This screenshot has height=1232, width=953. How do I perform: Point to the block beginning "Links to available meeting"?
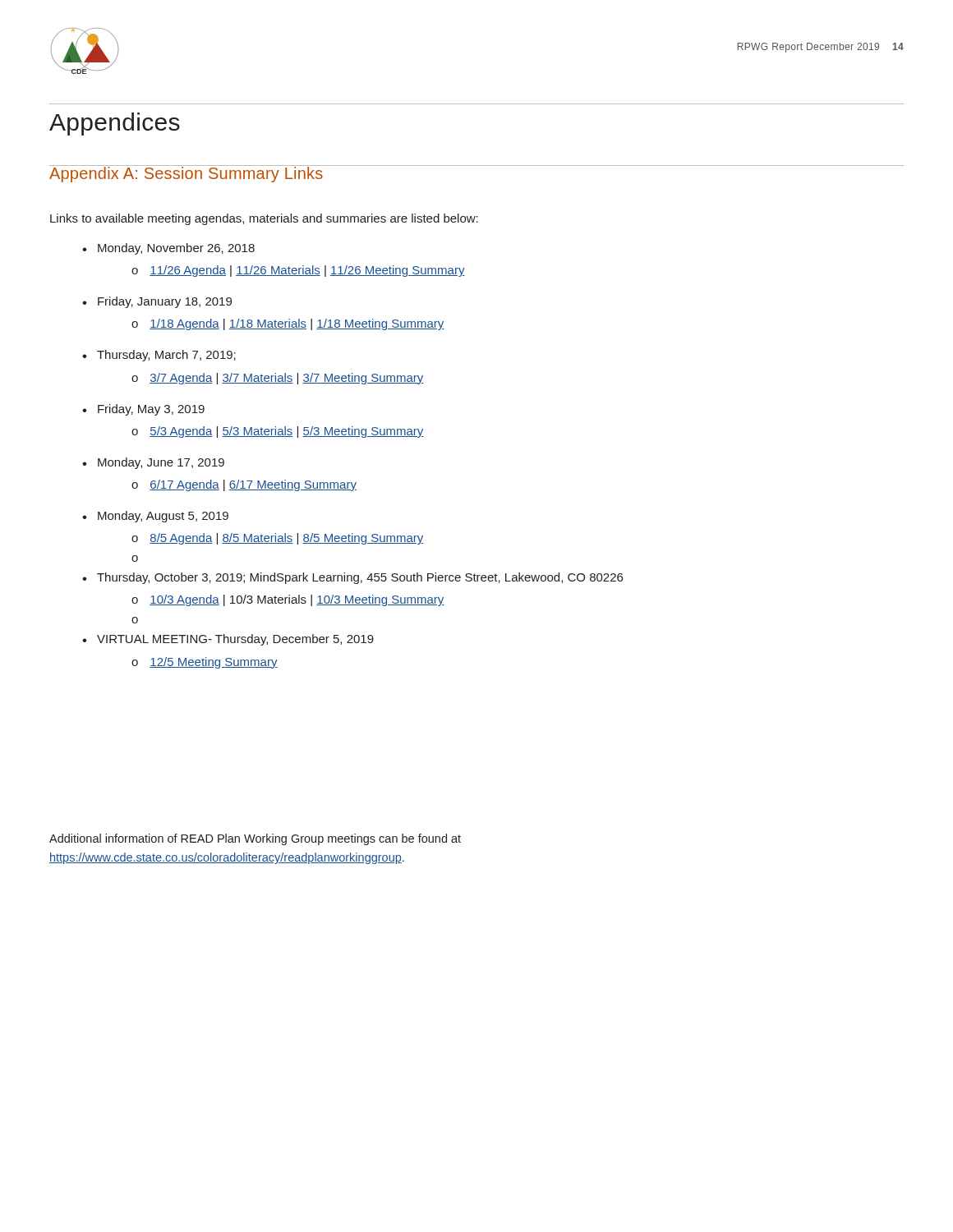point(264,218)
